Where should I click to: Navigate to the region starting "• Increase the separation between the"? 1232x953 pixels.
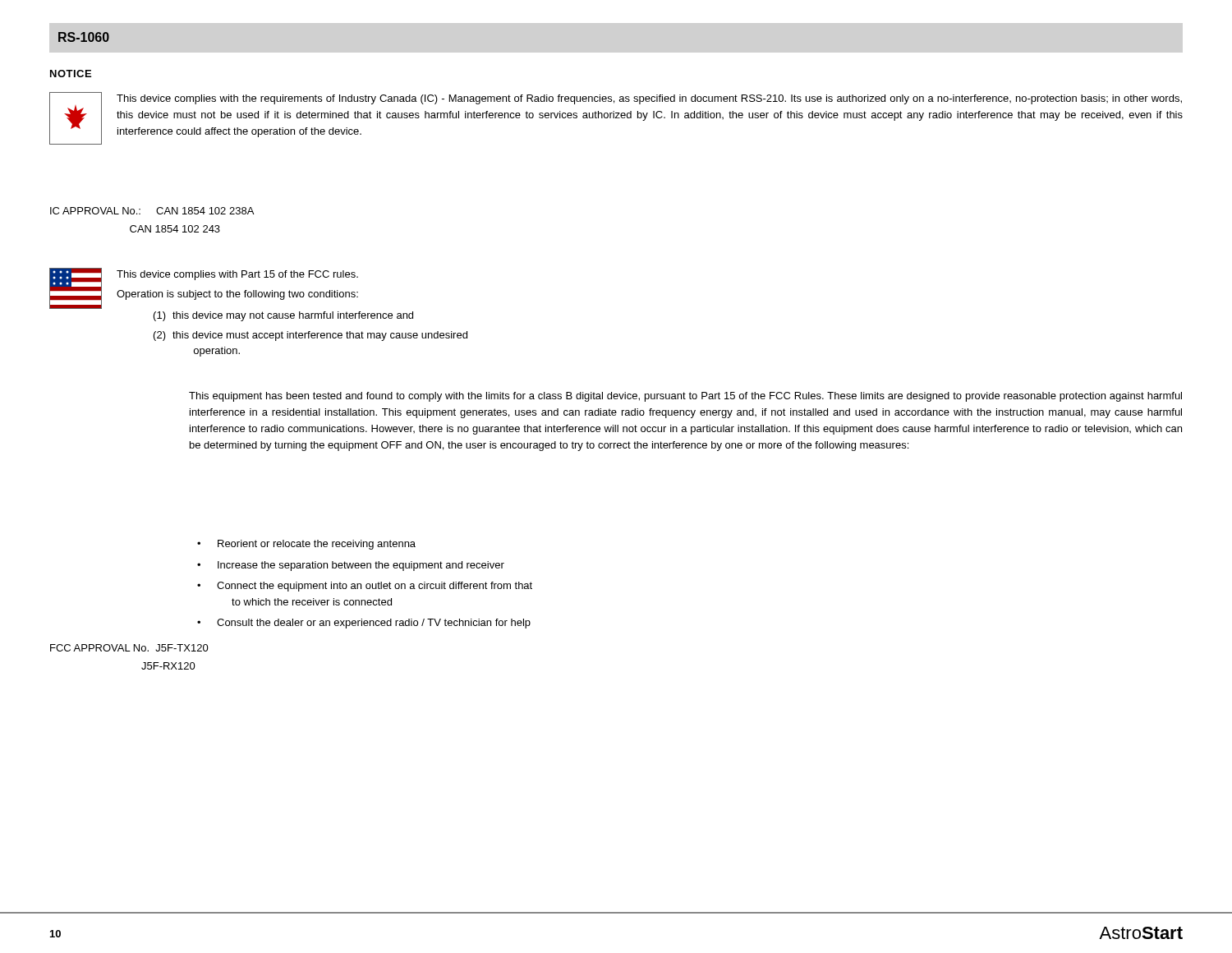point(351,566)
